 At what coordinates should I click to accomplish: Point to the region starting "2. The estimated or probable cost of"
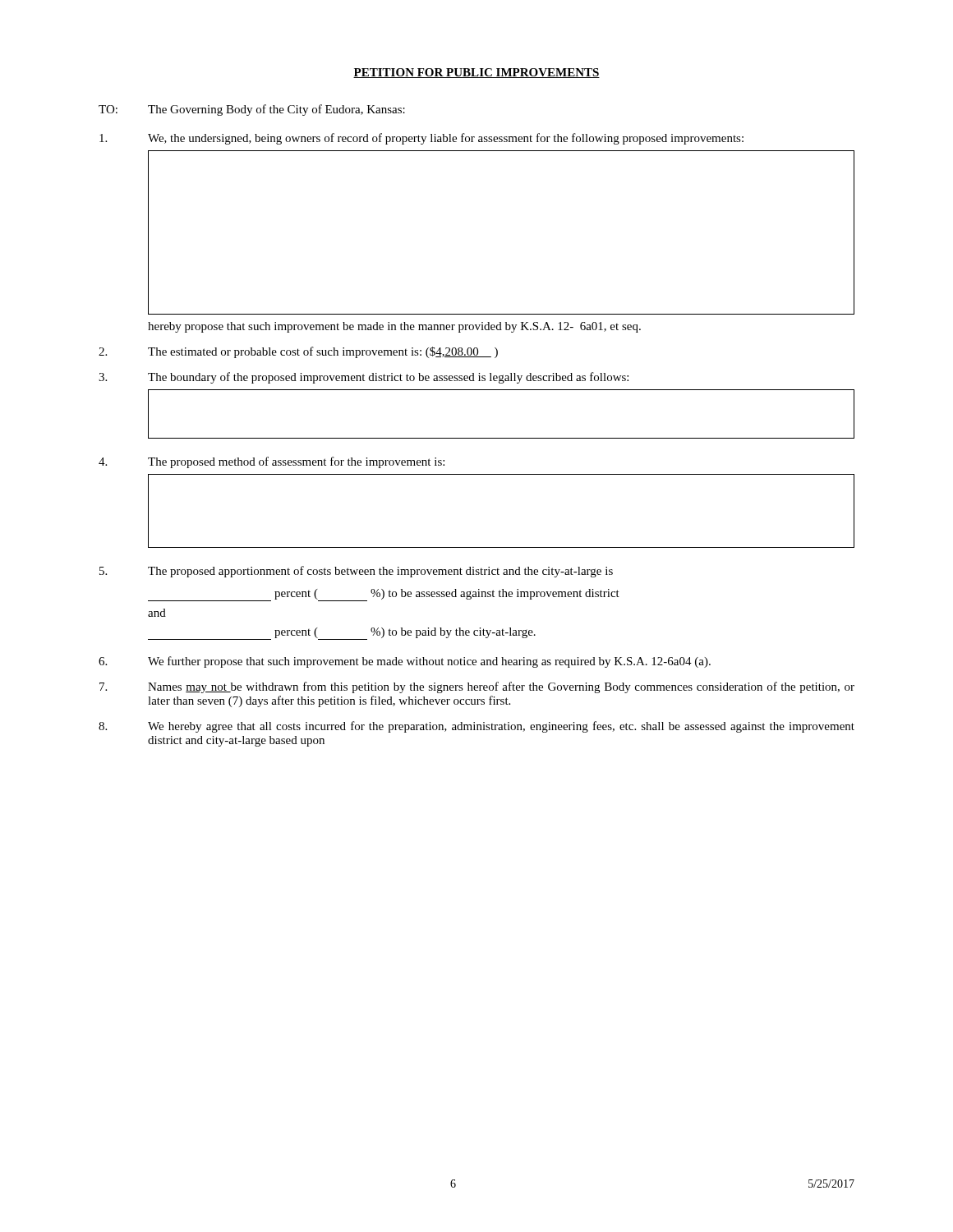click(476, 352)
